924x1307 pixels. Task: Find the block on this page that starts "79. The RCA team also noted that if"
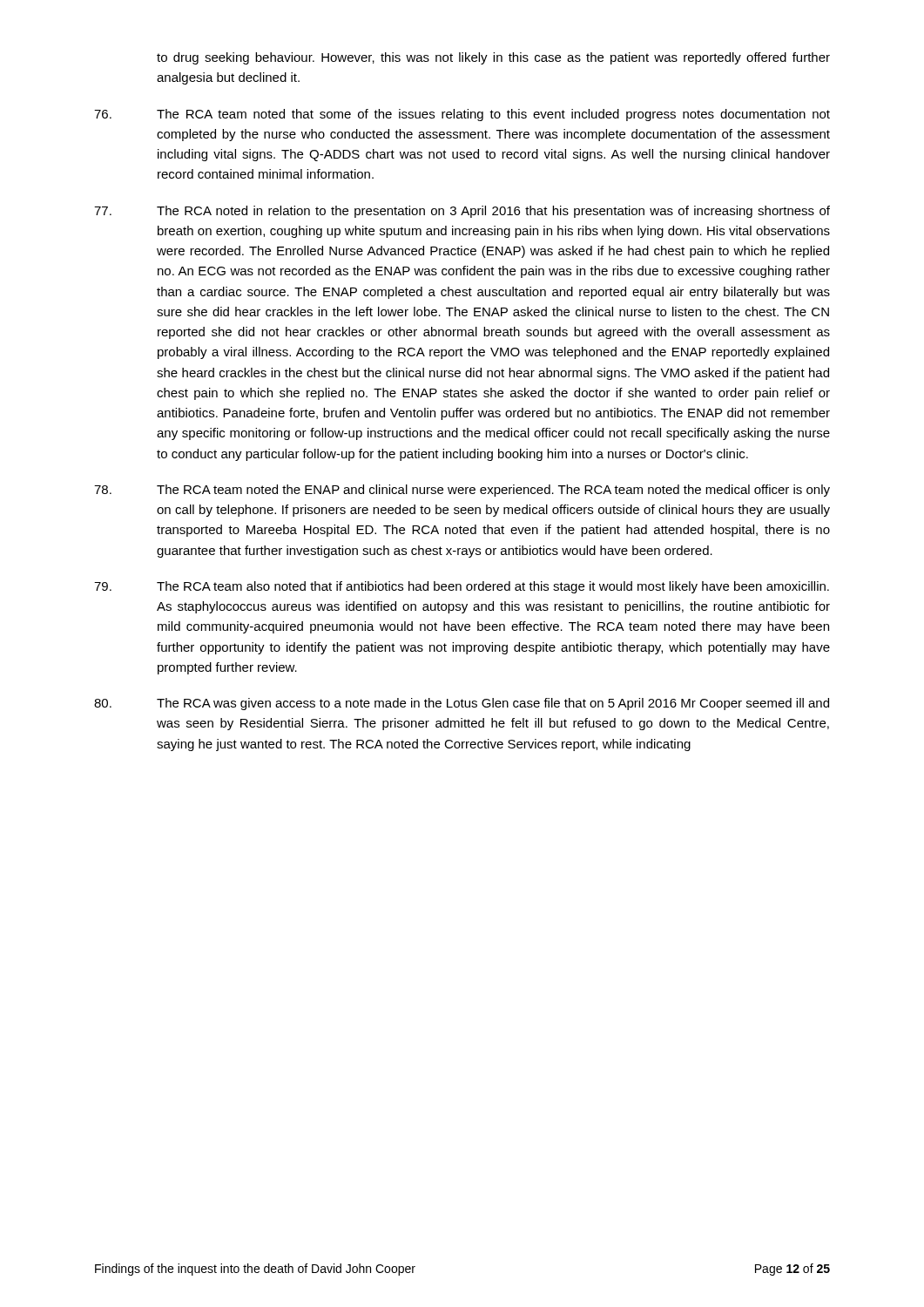462,626
